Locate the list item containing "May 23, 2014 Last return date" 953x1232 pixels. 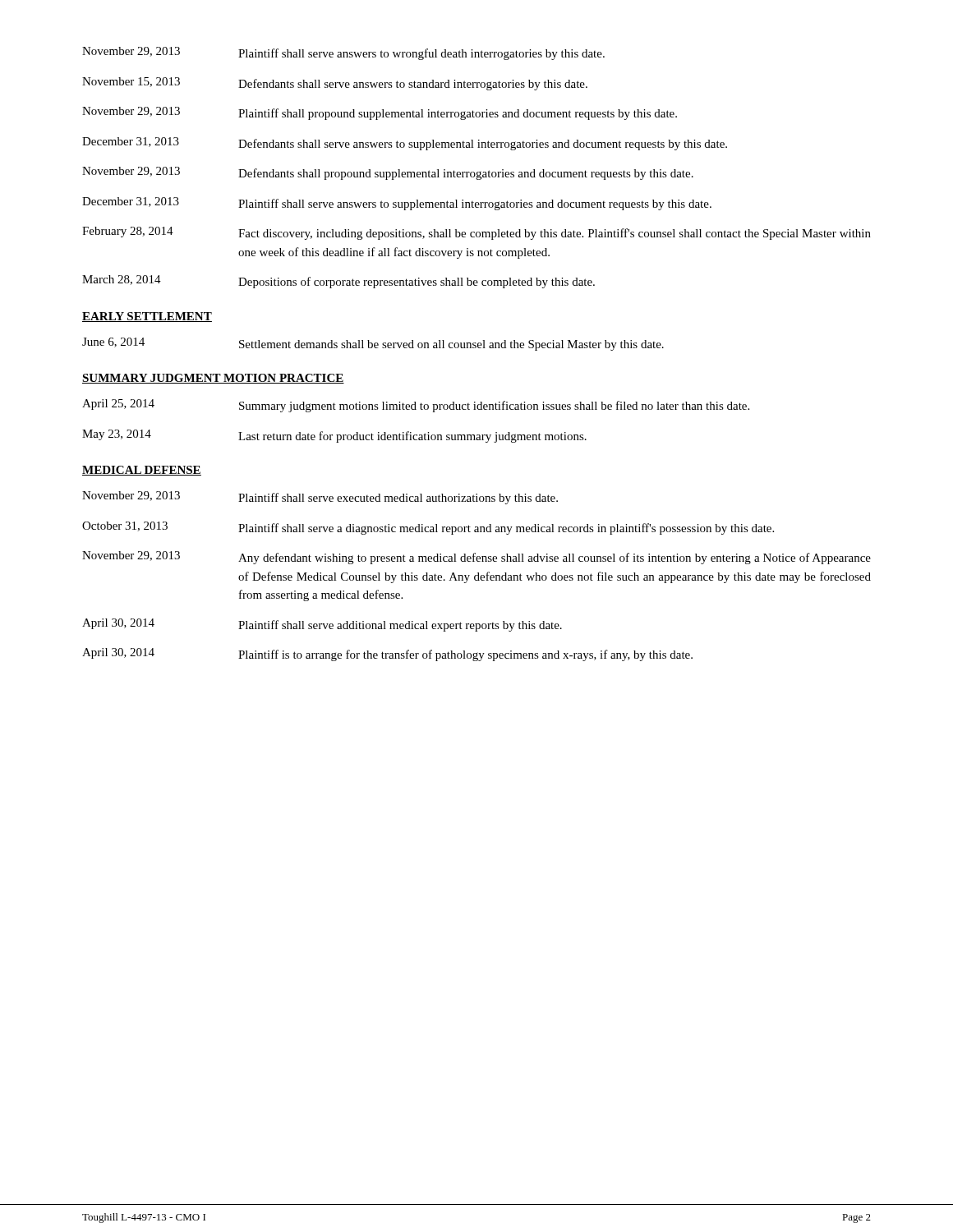tap(476, 436)
